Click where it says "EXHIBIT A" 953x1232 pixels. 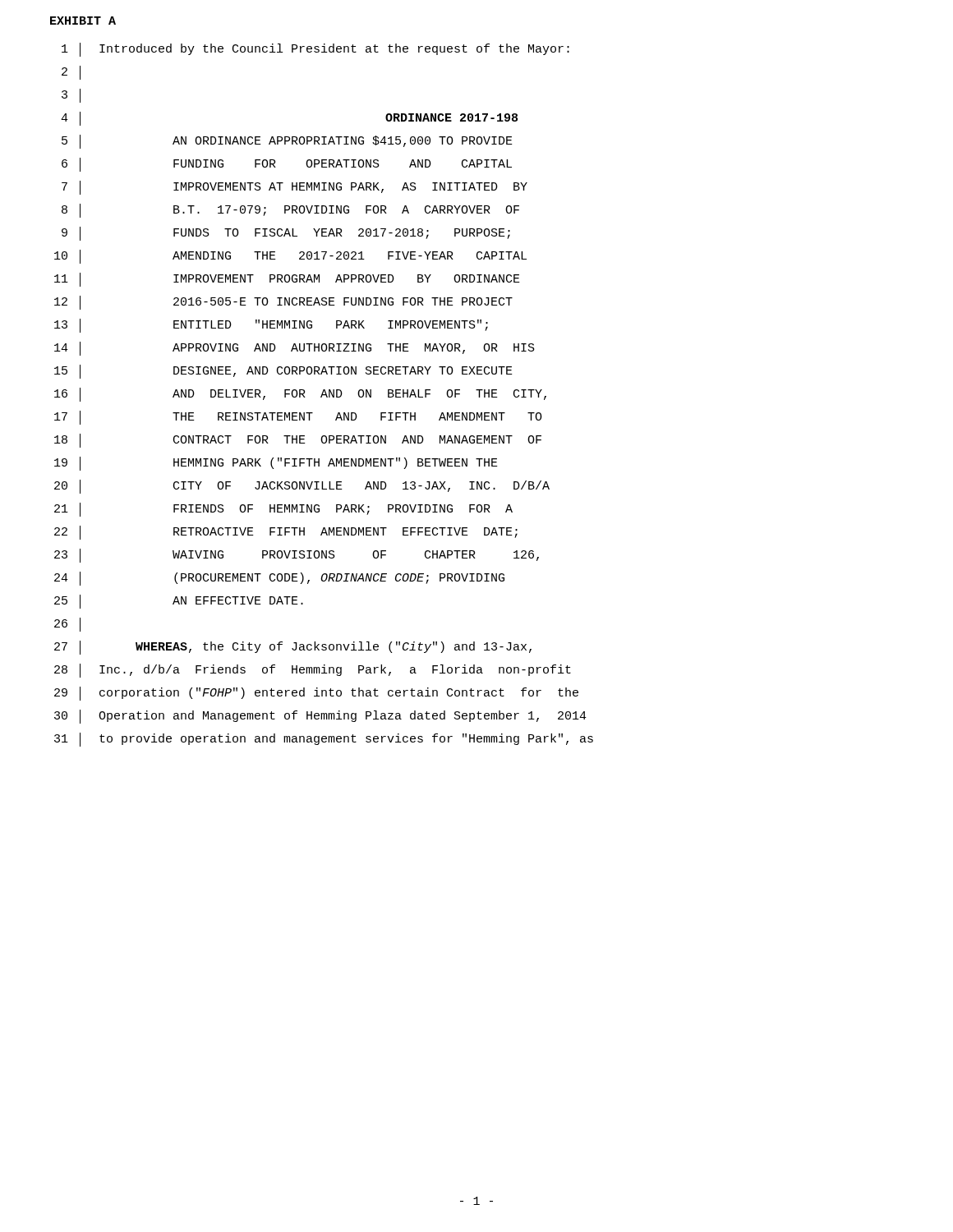point(83,22)
